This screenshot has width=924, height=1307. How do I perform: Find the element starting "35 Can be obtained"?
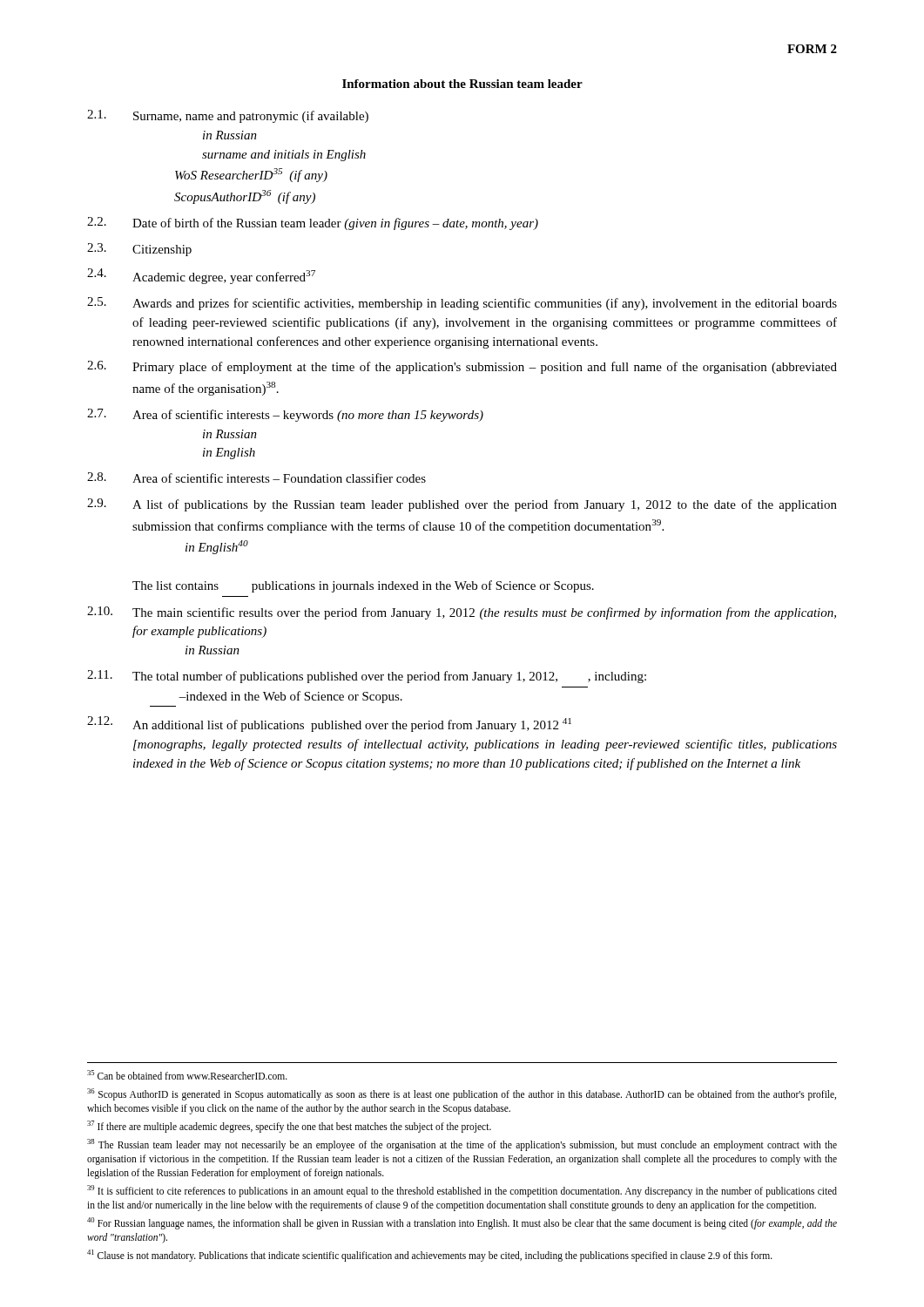(x=462, y=1165)
